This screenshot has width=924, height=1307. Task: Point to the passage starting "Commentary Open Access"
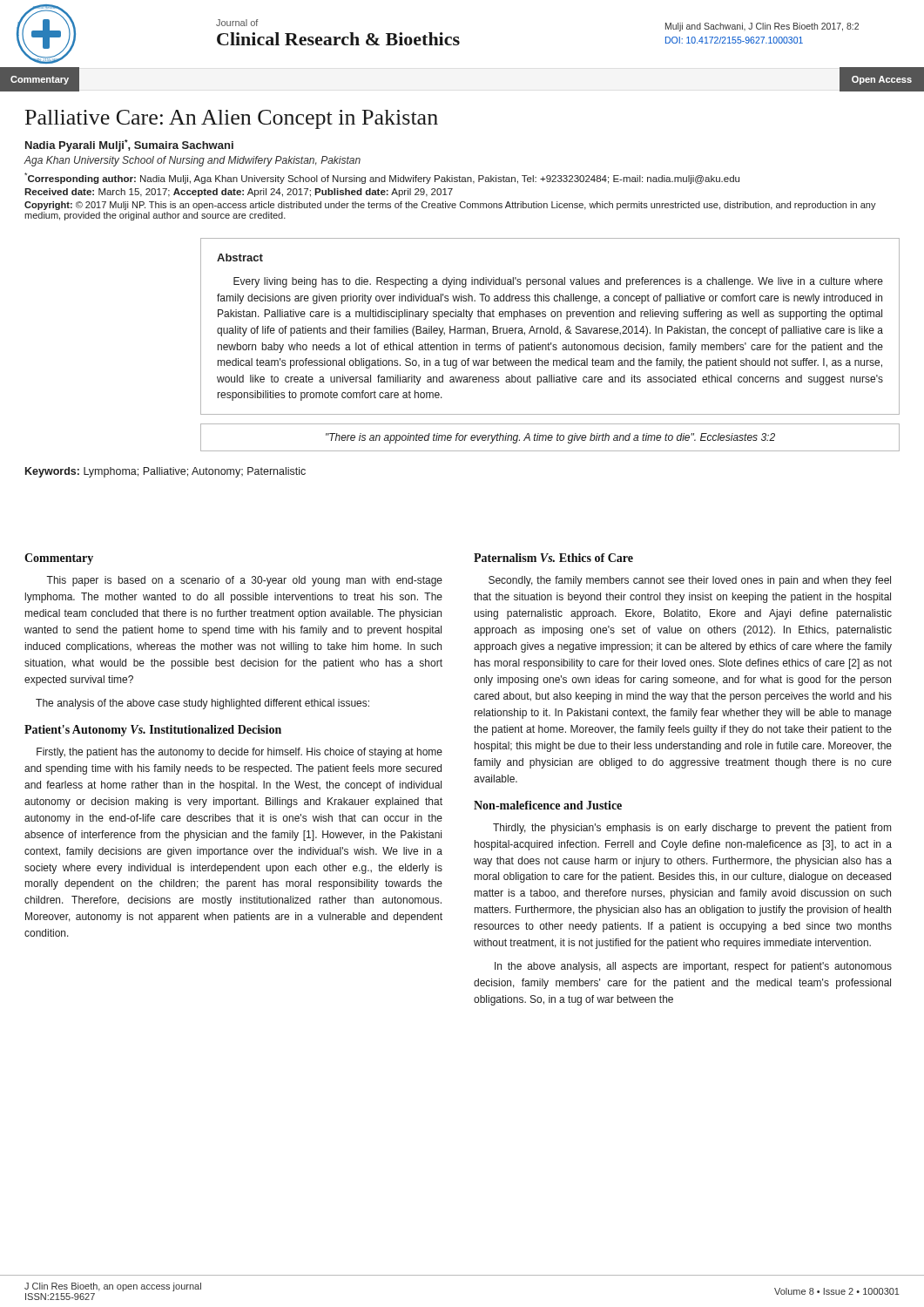(x=40, y=79)
